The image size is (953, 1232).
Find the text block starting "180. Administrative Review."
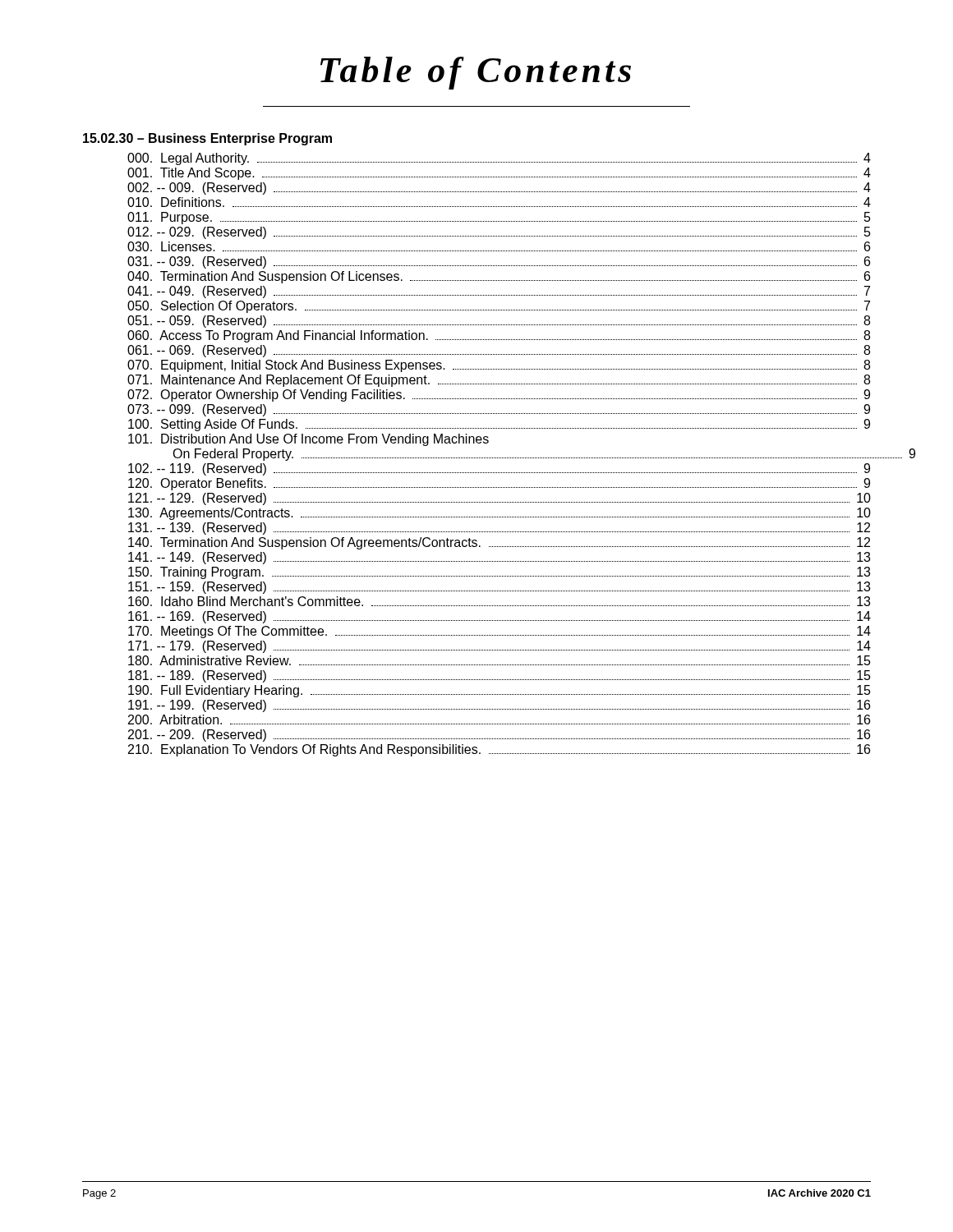coord(499,661)
